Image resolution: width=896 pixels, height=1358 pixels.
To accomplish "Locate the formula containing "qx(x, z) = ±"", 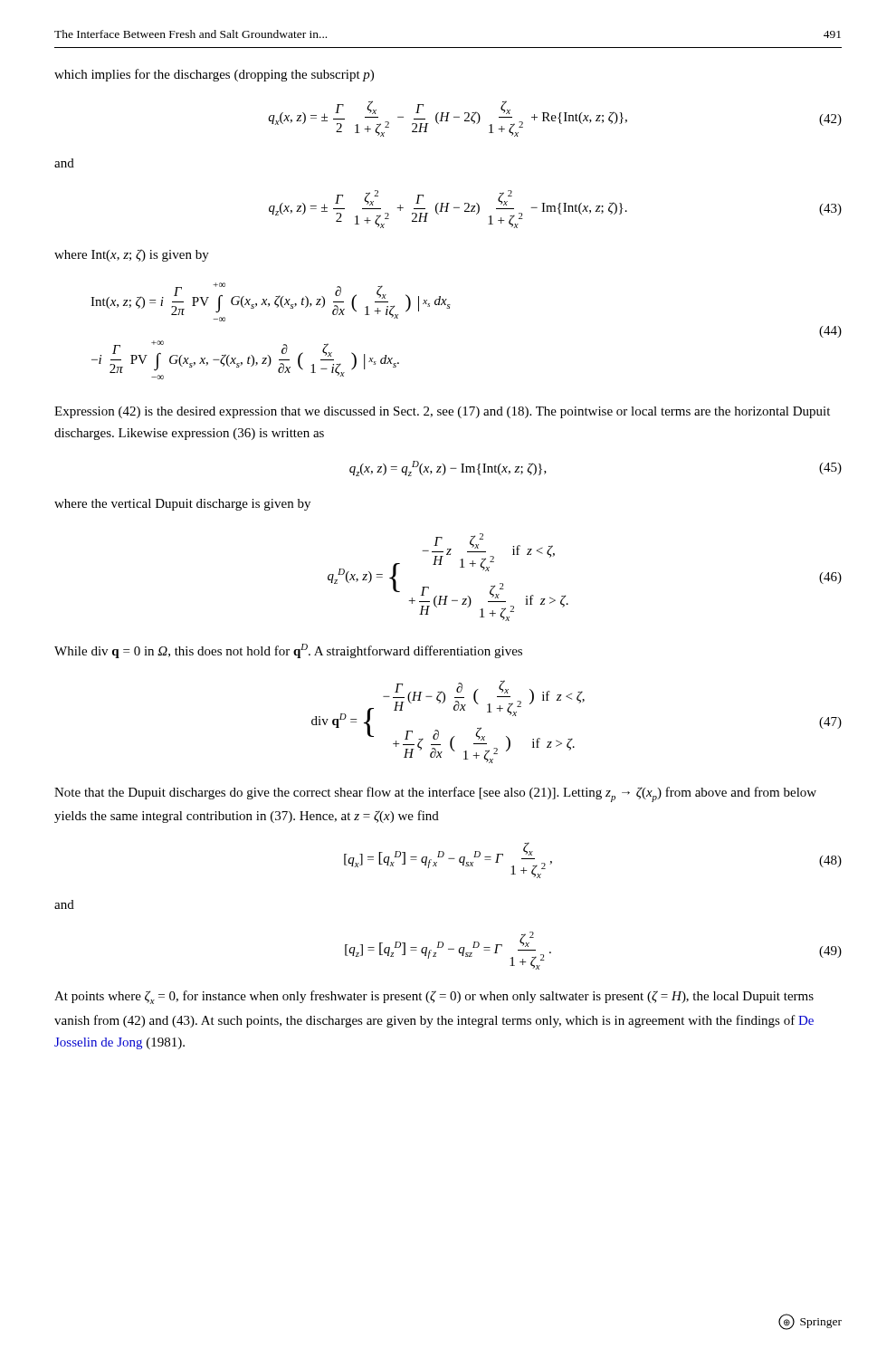I will click(x=555, y=119).
